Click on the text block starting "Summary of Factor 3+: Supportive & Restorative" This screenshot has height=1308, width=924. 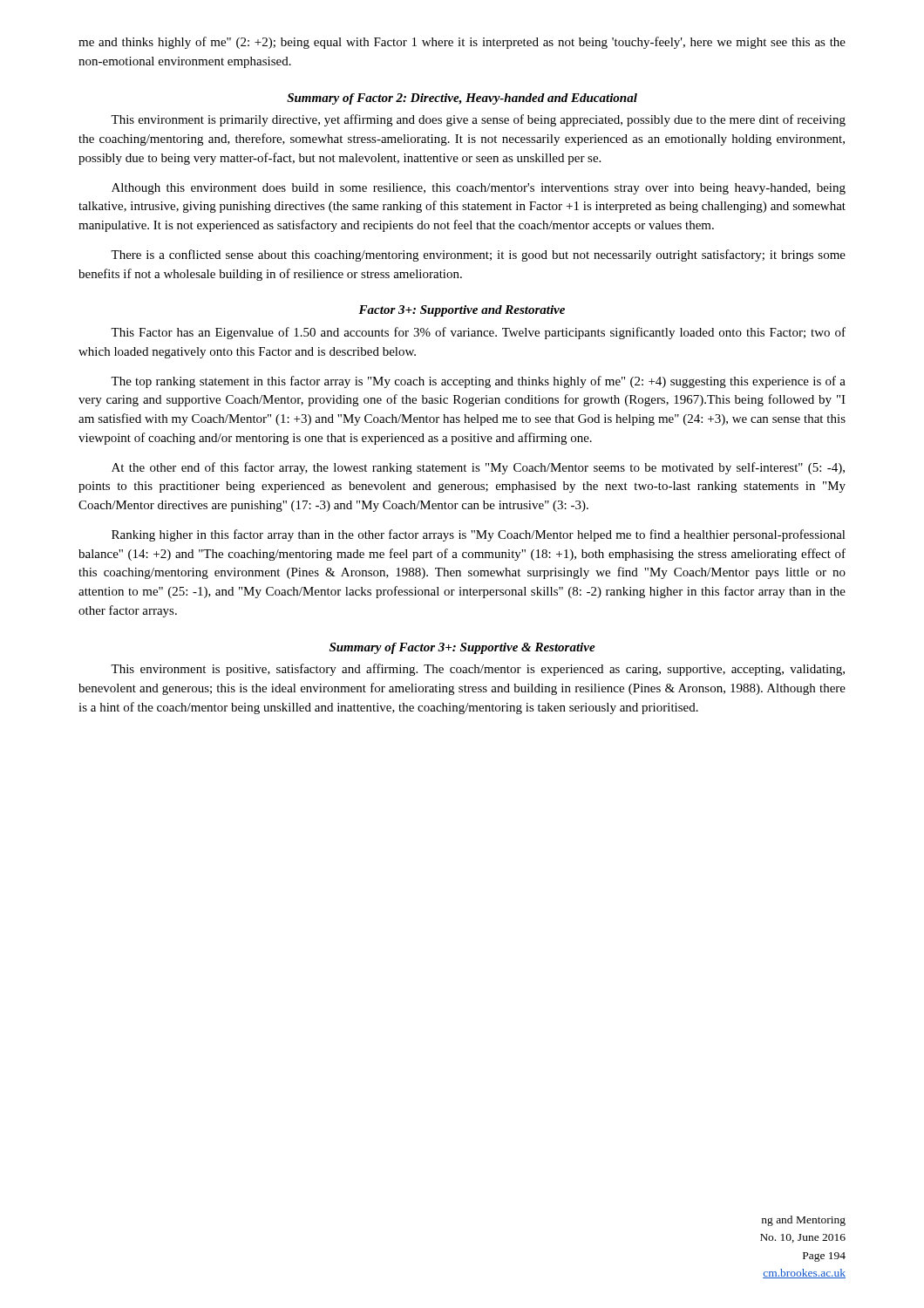462,647
